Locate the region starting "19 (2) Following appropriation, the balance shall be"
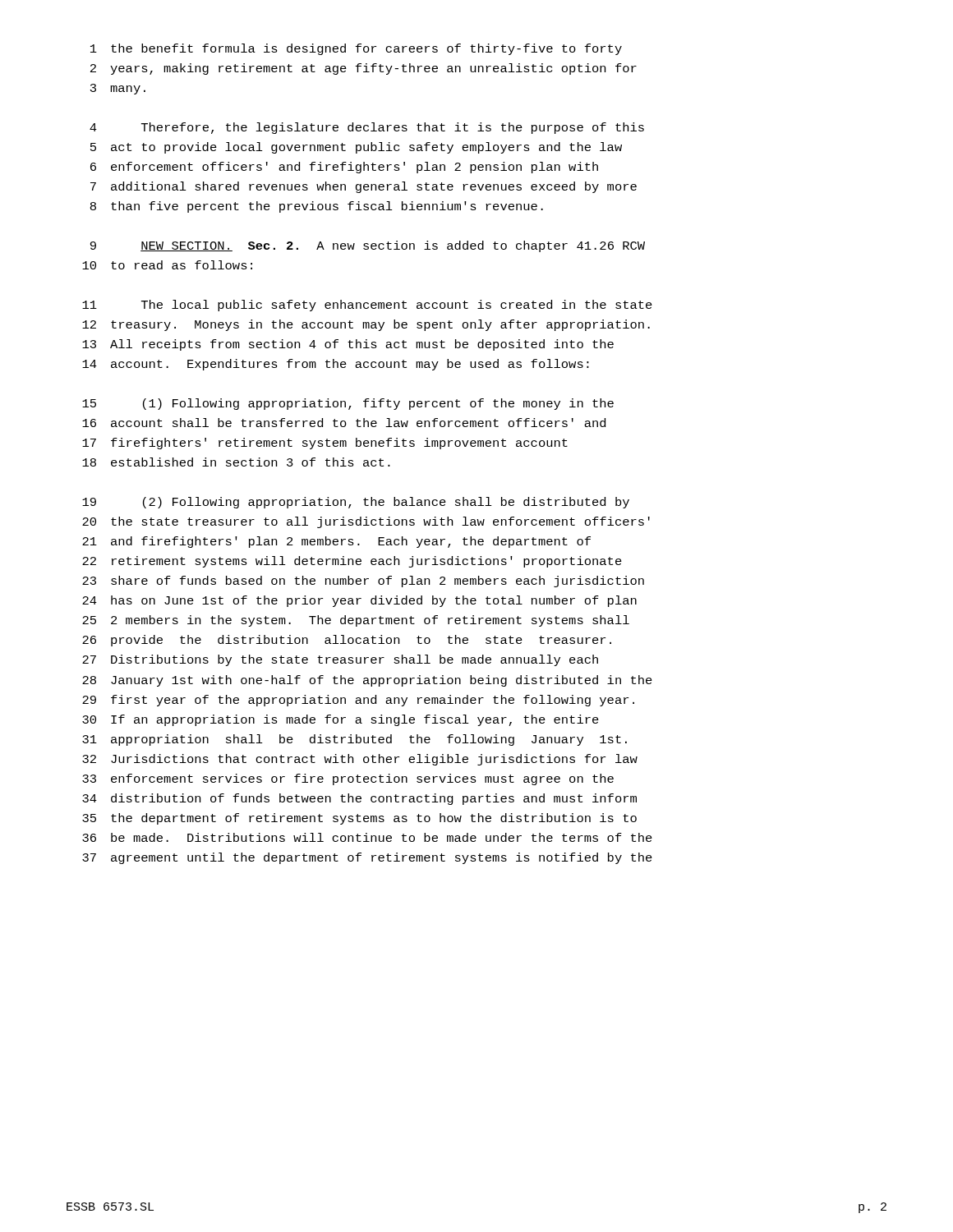Screen dimensions: 1232x953 pyautogui.click(x=476, y=680)
